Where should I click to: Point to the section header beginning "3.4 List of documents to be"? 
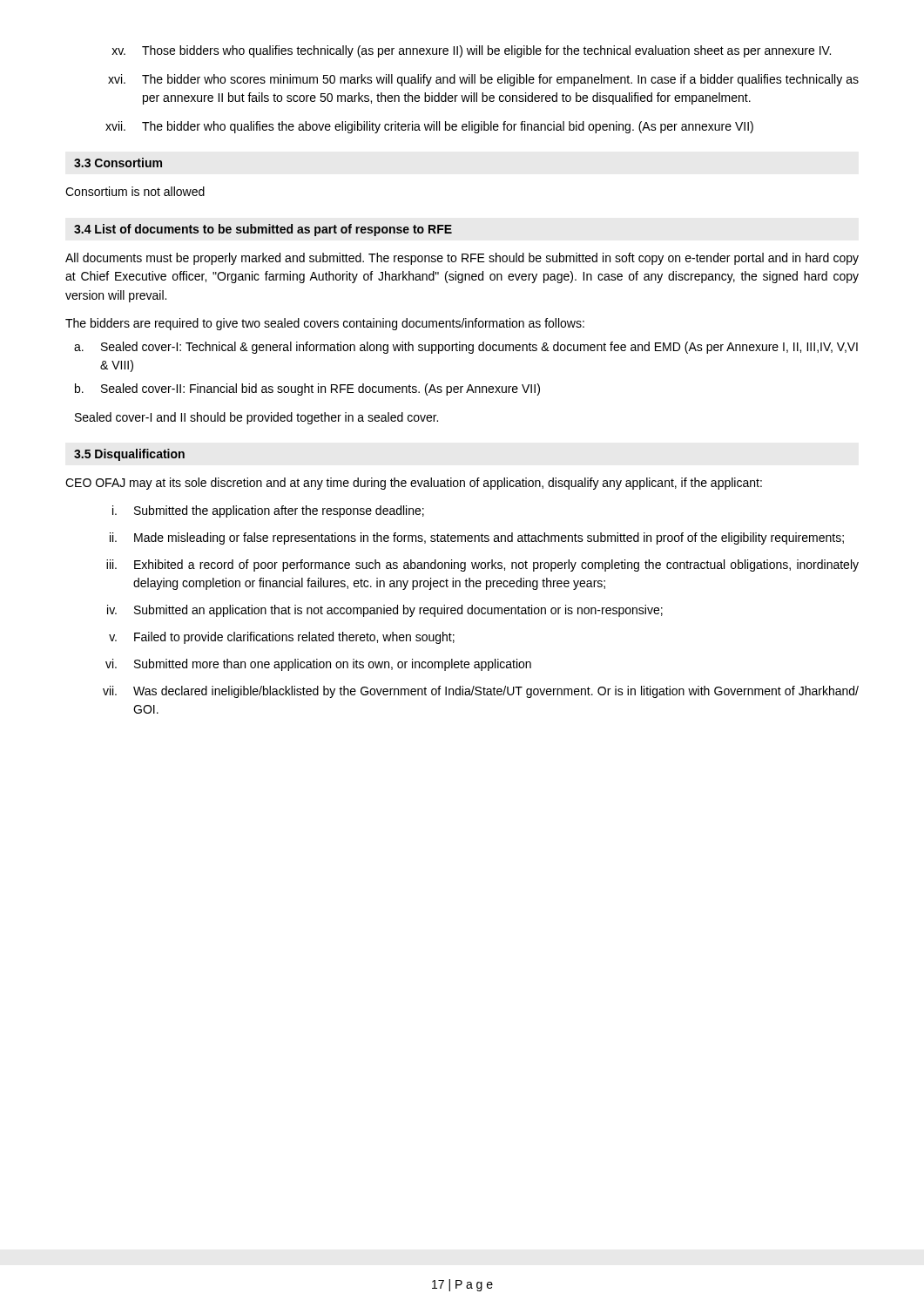pos(263,229)
